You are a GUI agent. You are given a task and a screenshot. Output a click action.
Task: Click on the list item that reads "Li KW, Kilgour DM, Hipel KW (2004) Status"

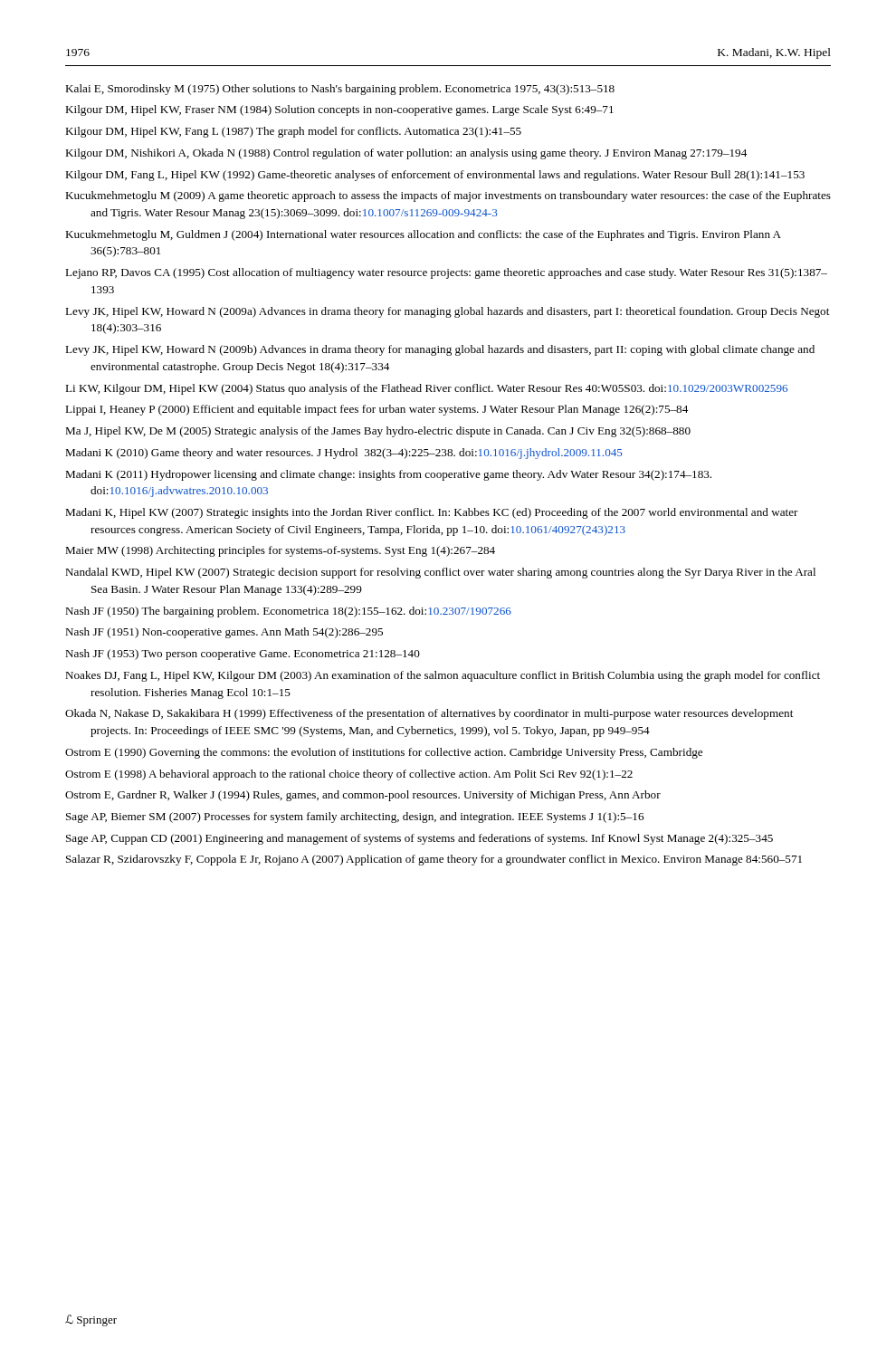[427, 388]
